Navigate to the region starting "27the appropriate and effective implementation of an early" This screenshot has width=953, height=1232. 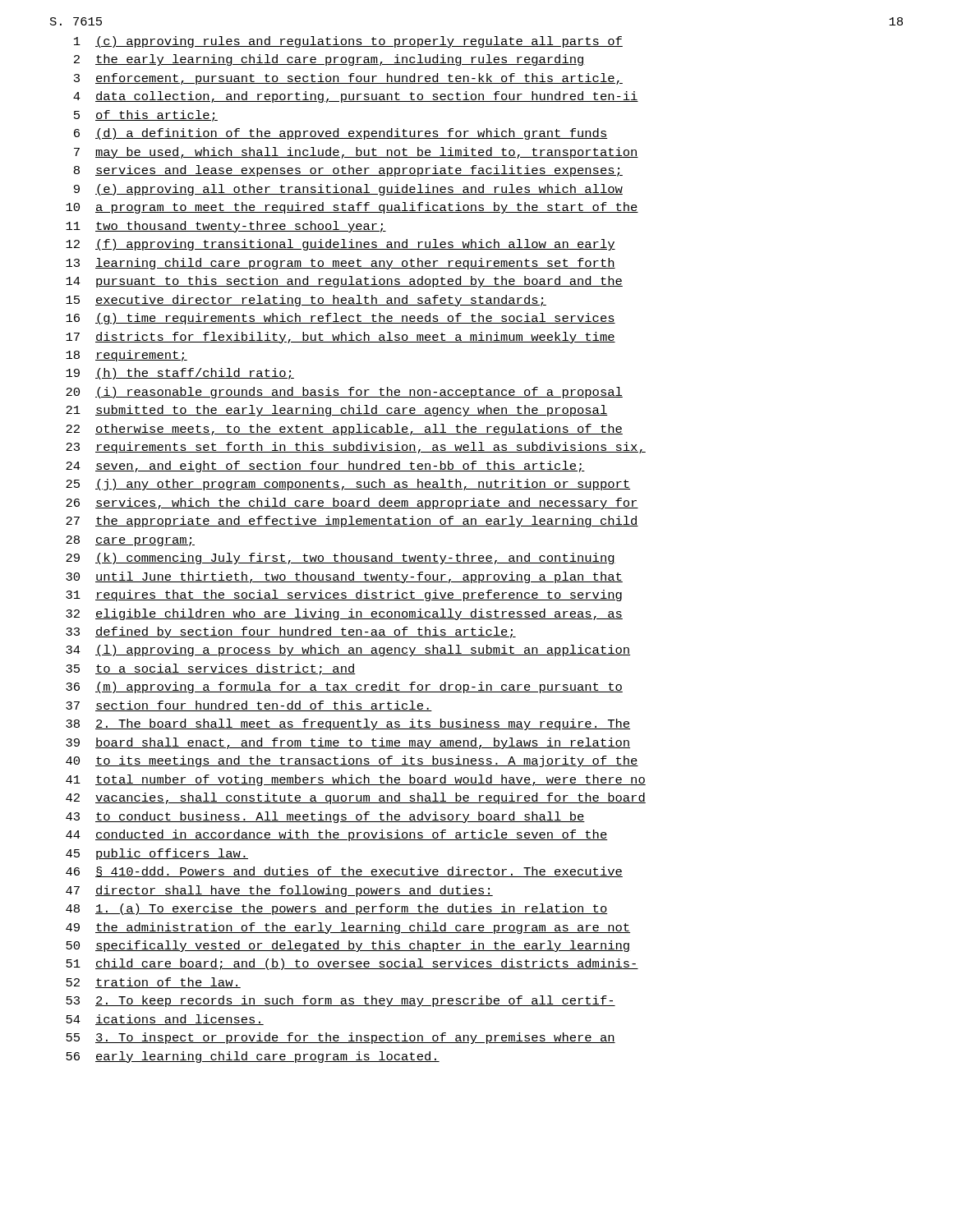point(476,522)
